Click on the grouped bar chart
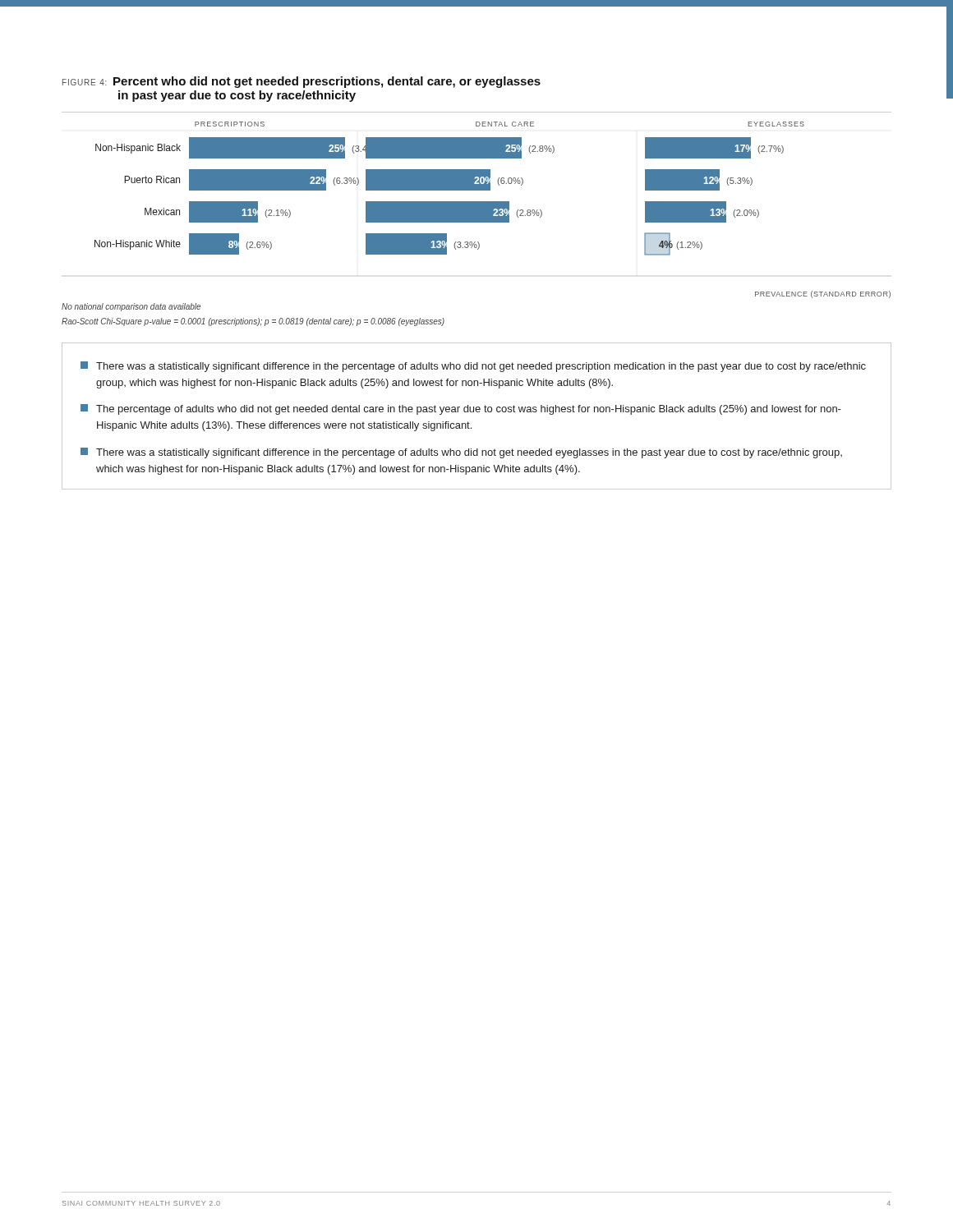Image resolution: width=953 pixels, height=1232 pixels. point(476,205)
